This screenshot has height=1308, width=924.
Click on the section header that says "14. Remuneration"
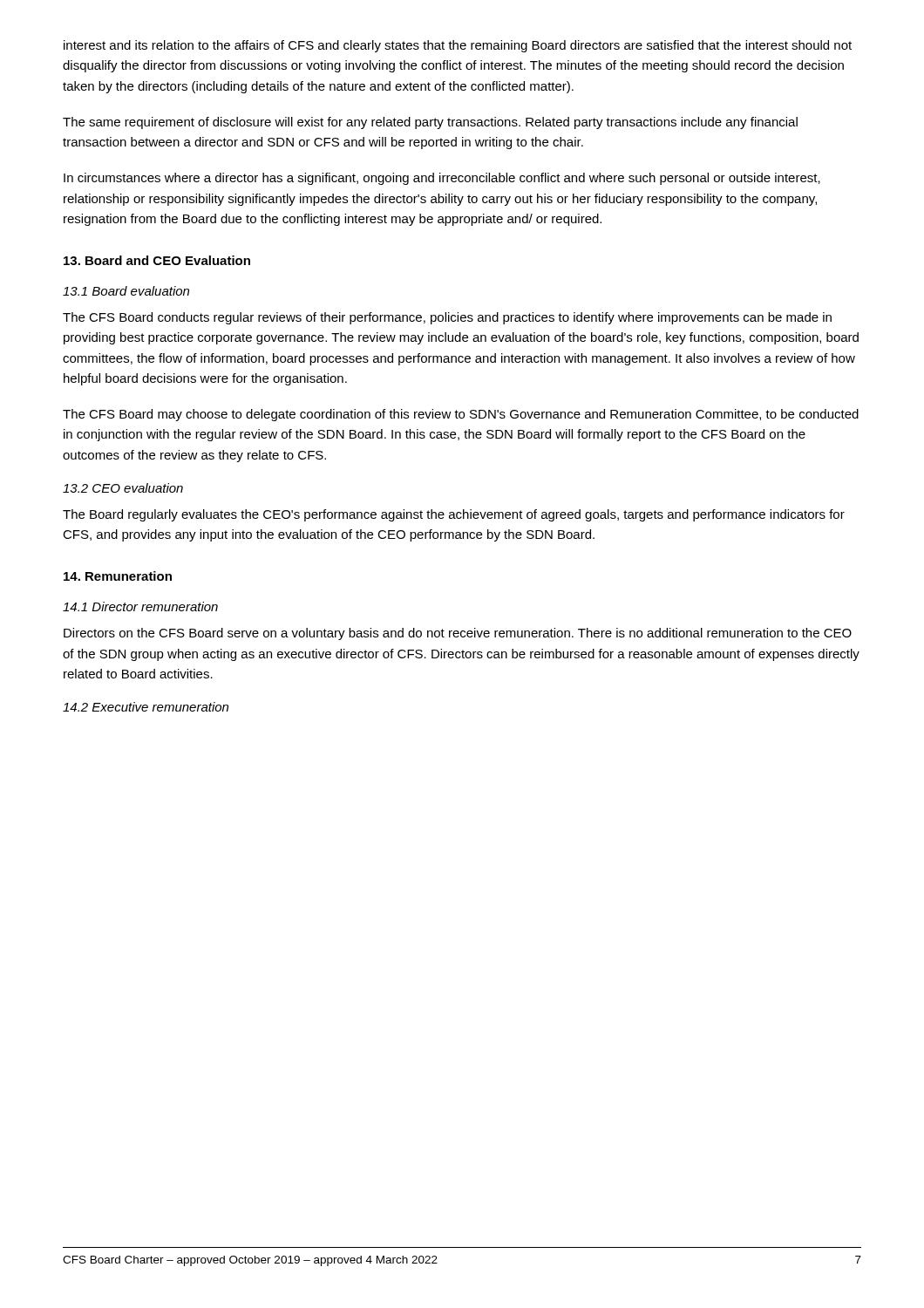pyautogui.click(x=118, y=576)
